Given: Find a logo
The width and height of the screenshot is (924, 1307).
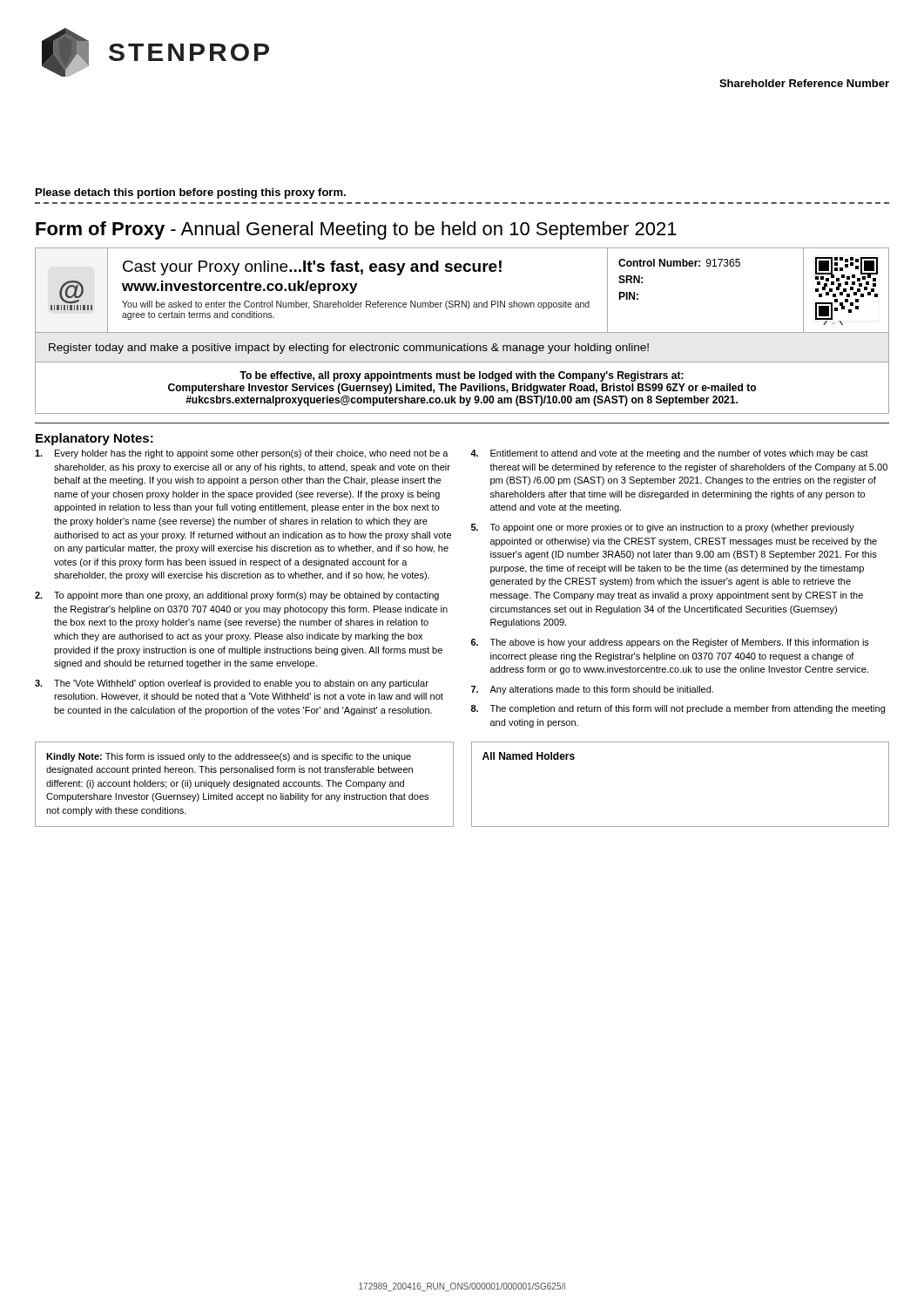Looking at the screenshot, I should click(167, 51).
